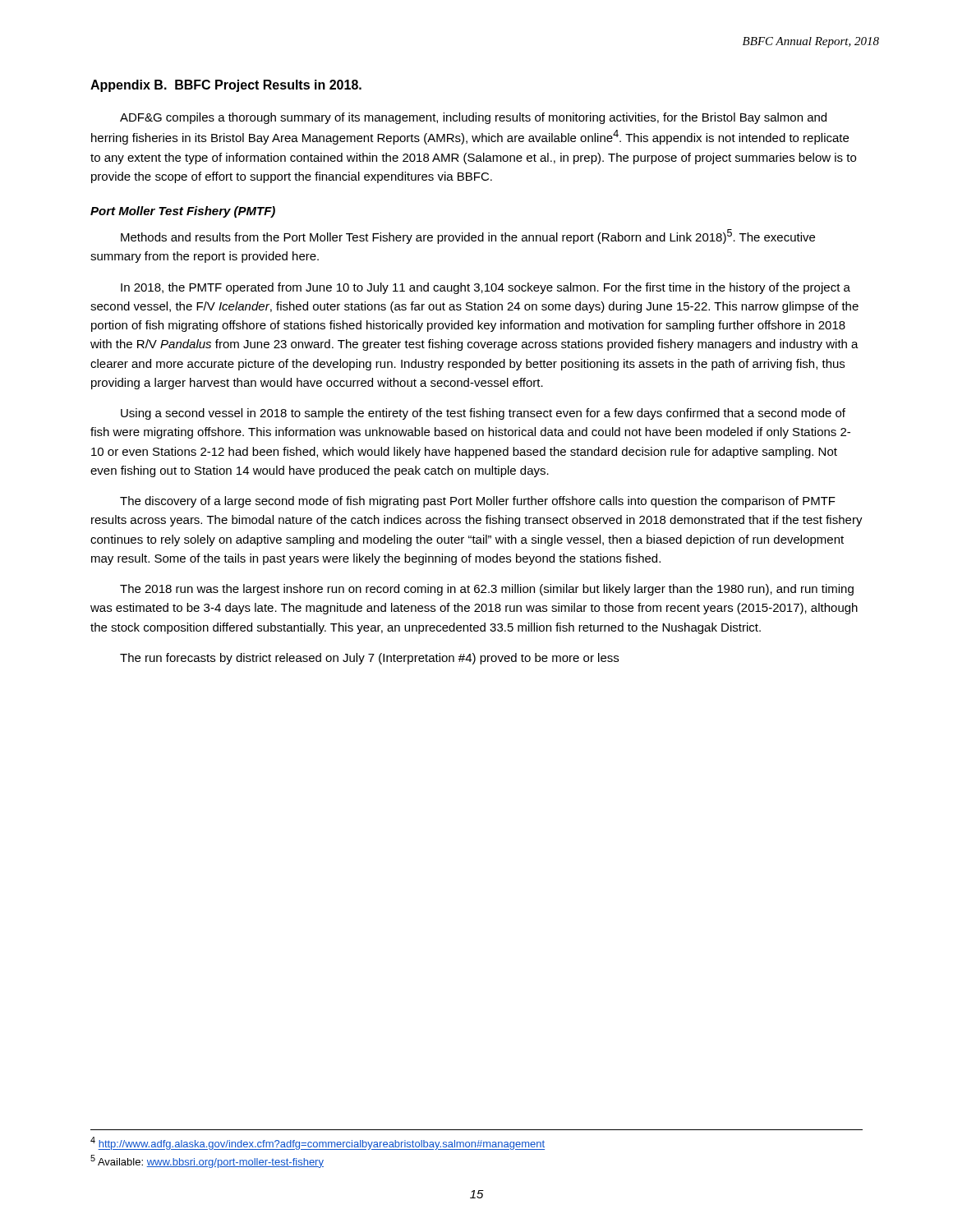Find the block on this page that starts "Using a second vessel in 2018 to"
Screen dimensions: 1232x953
[471, 441]
